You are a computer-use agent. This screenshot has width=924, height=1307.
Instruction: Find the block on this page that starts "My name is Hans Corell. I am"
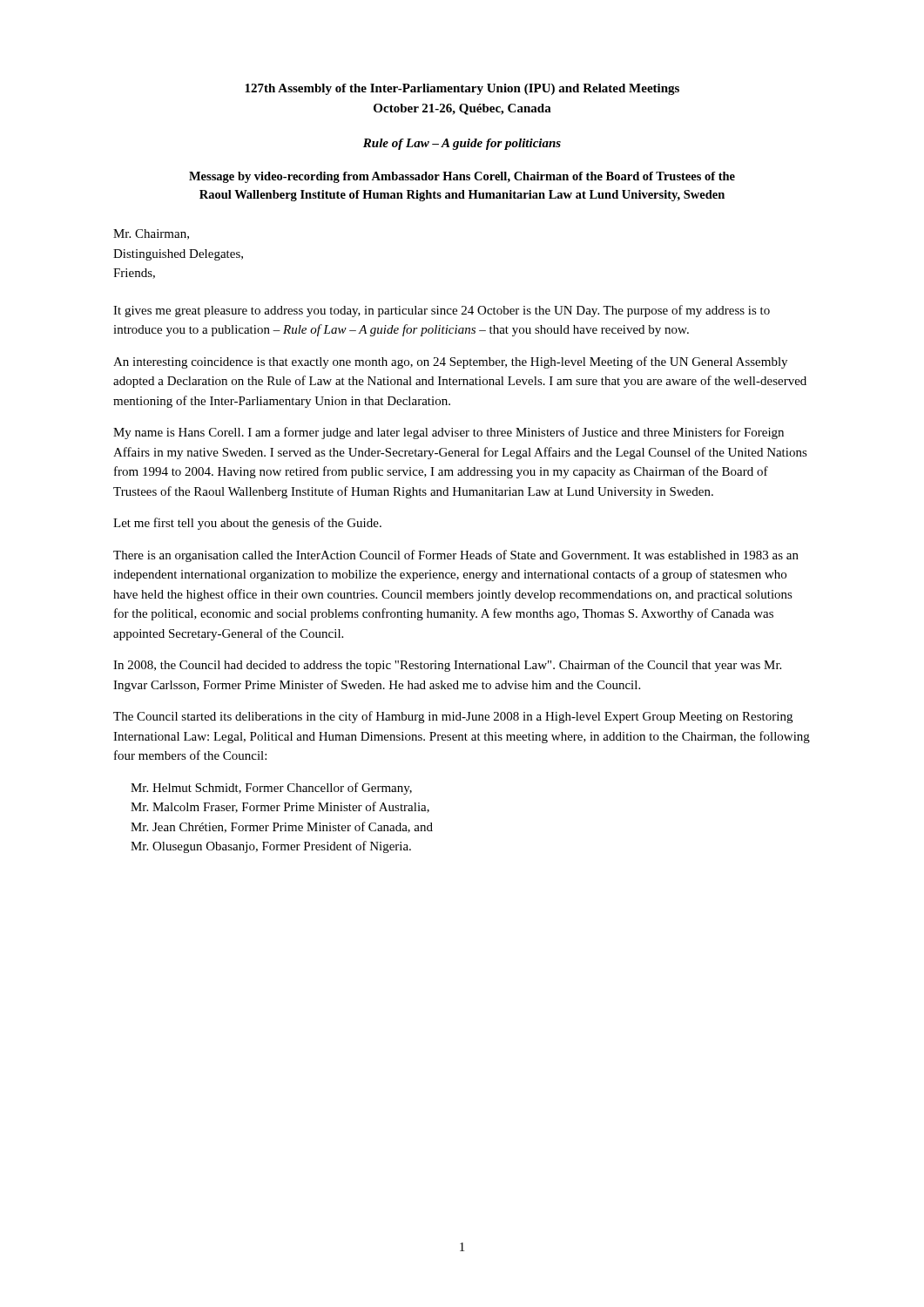click(x=460, y=462)
